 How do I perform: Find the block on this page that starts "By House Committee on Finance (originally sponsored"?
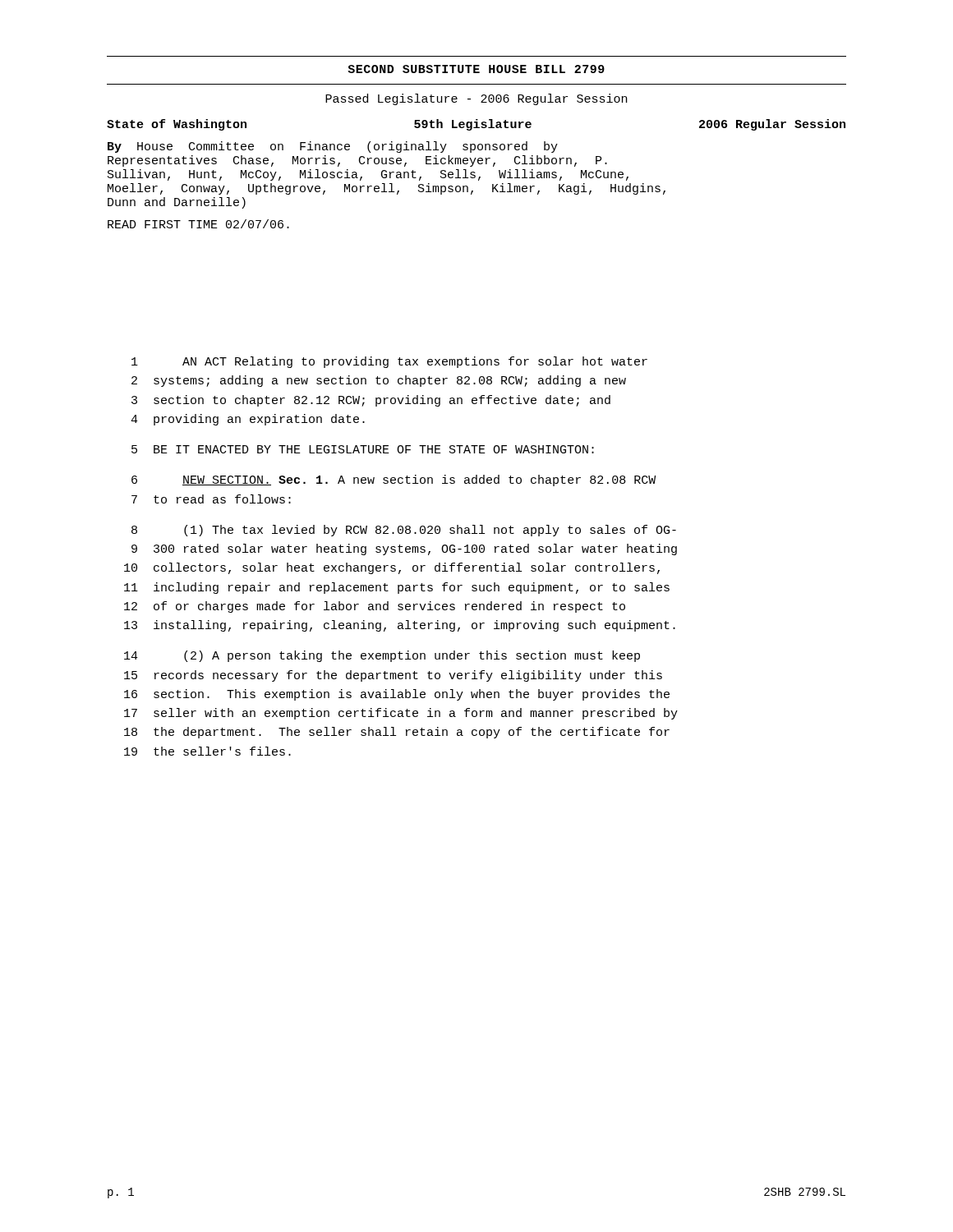[388, 175]
